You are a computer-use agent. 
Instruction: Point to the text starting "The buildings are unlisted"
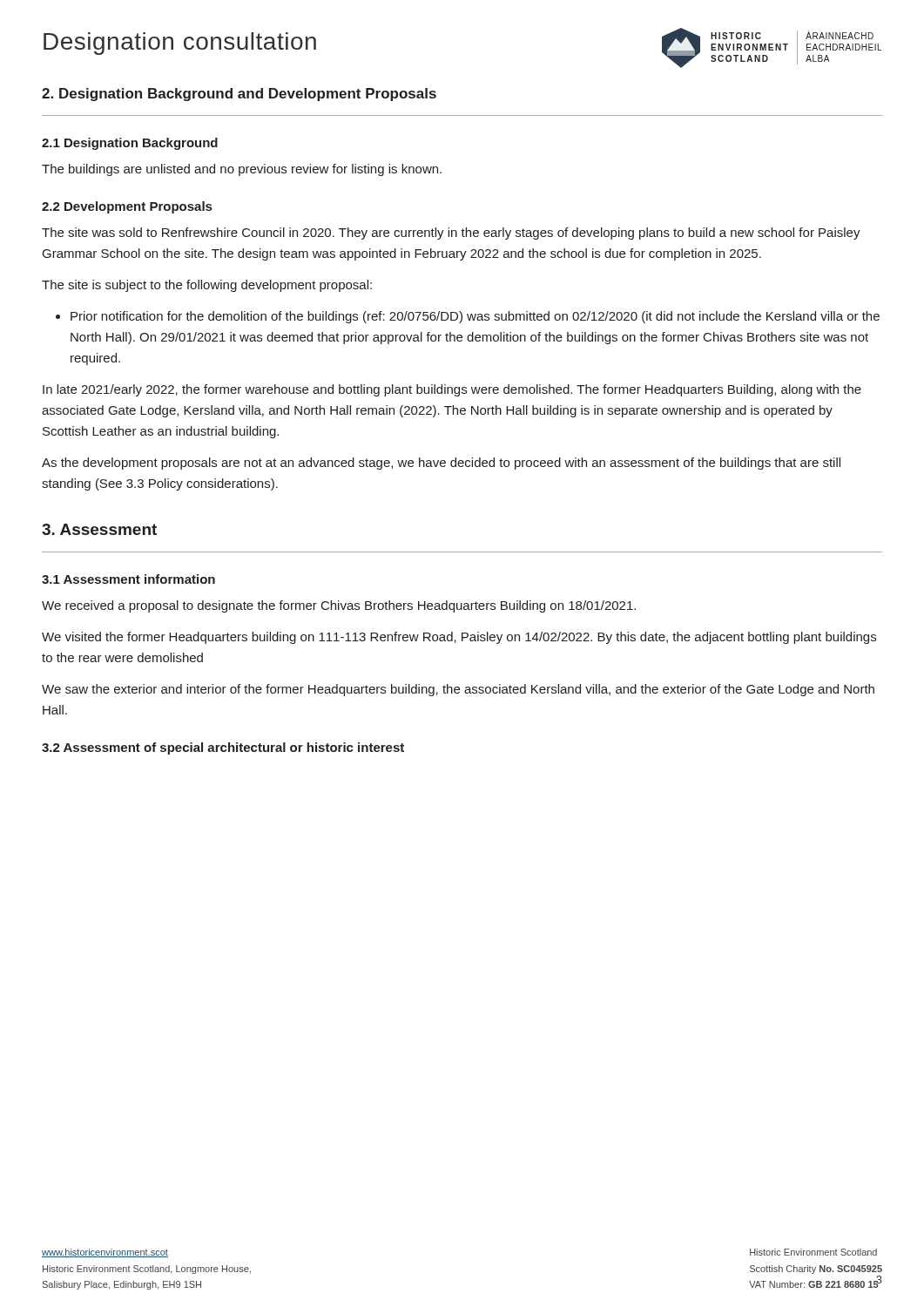pyautogui.click(x=242, y=170)
